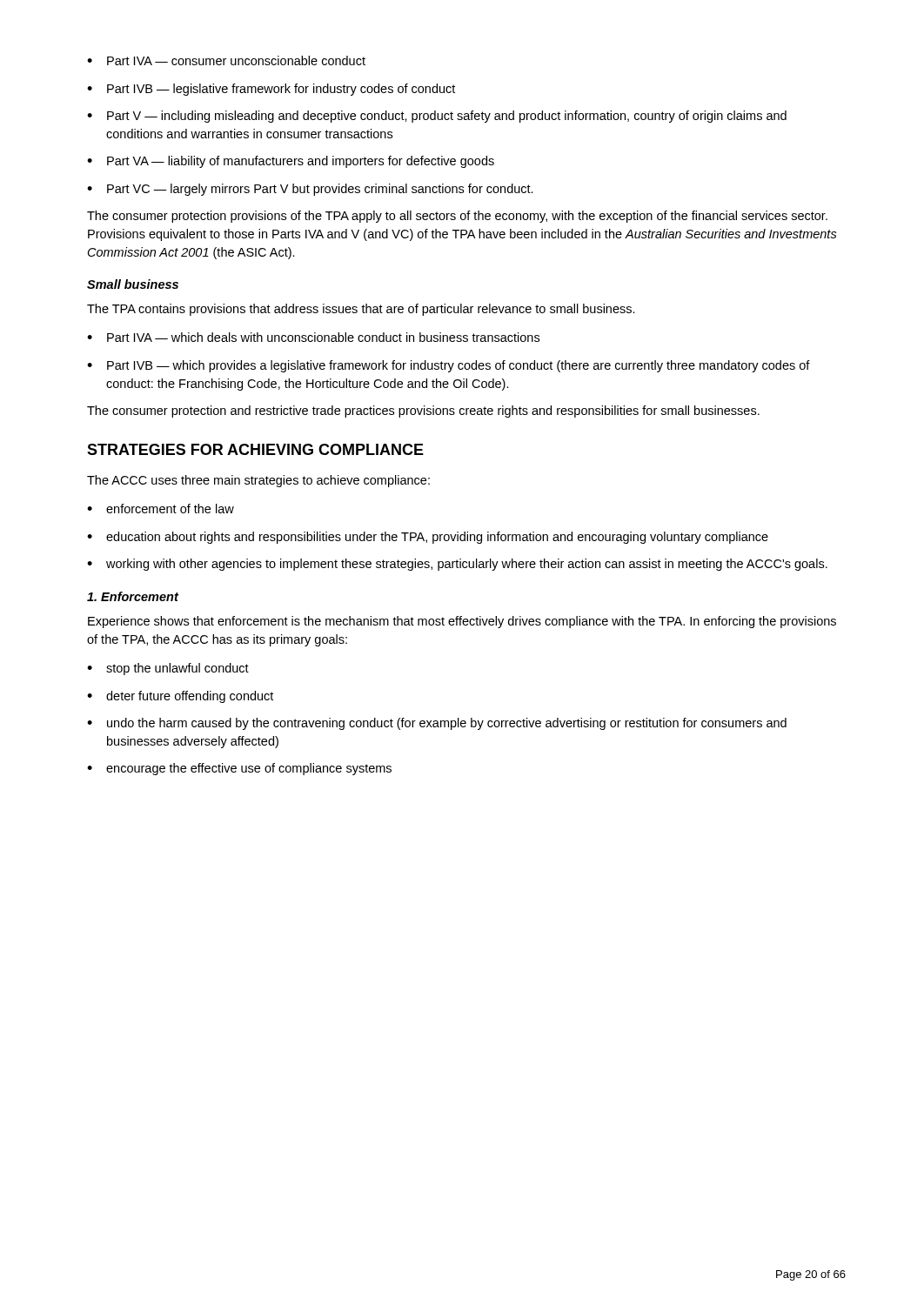Navigate to the text block starting "• deter future"
The image size is (924, 1305).
pyautogui.click(x=180, y=697)
